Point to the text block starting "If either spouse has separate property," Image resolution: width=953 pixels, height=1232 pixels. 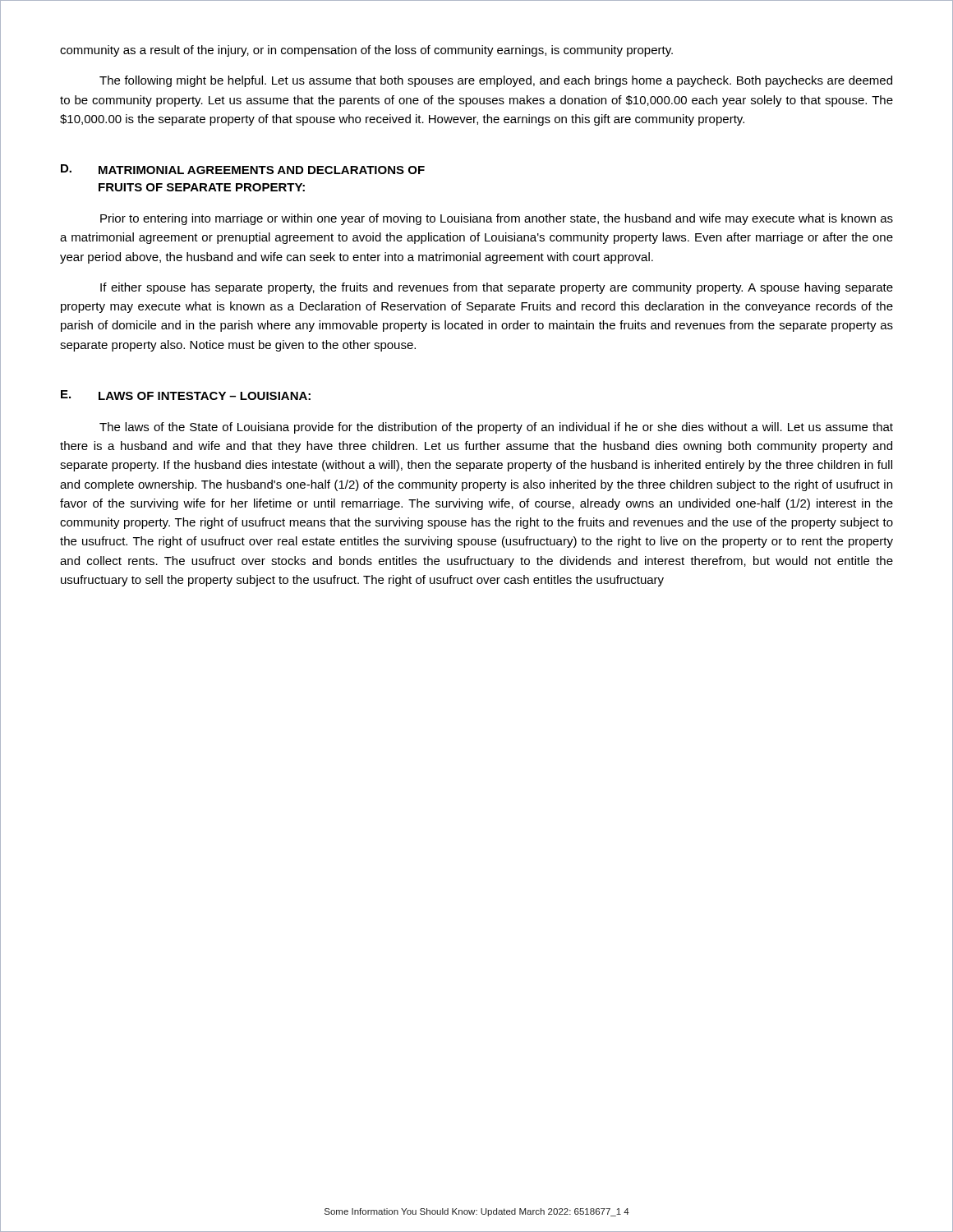pos(476,316)
